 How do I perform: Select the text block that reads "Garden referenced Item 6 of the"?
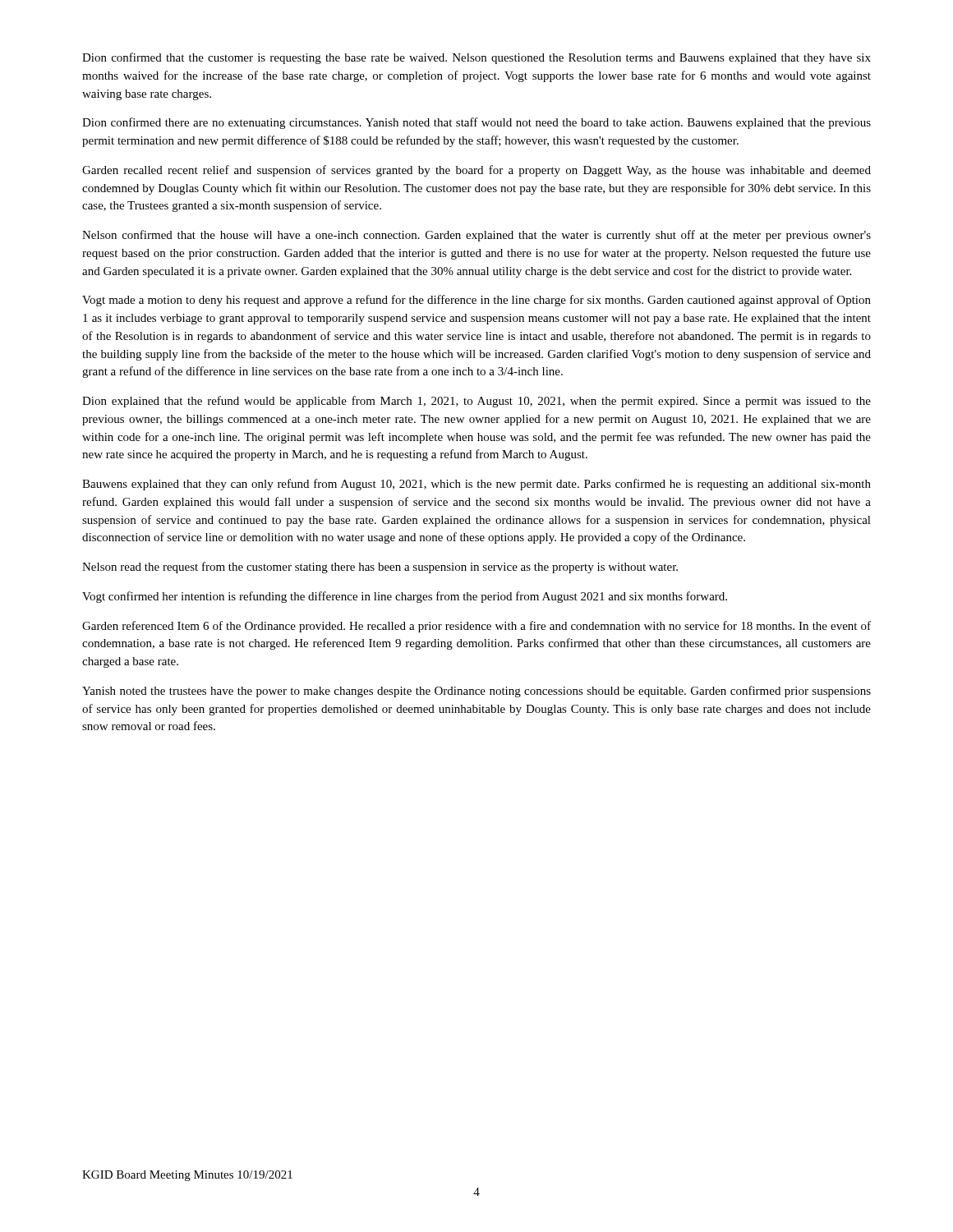(x=476, y=643)
